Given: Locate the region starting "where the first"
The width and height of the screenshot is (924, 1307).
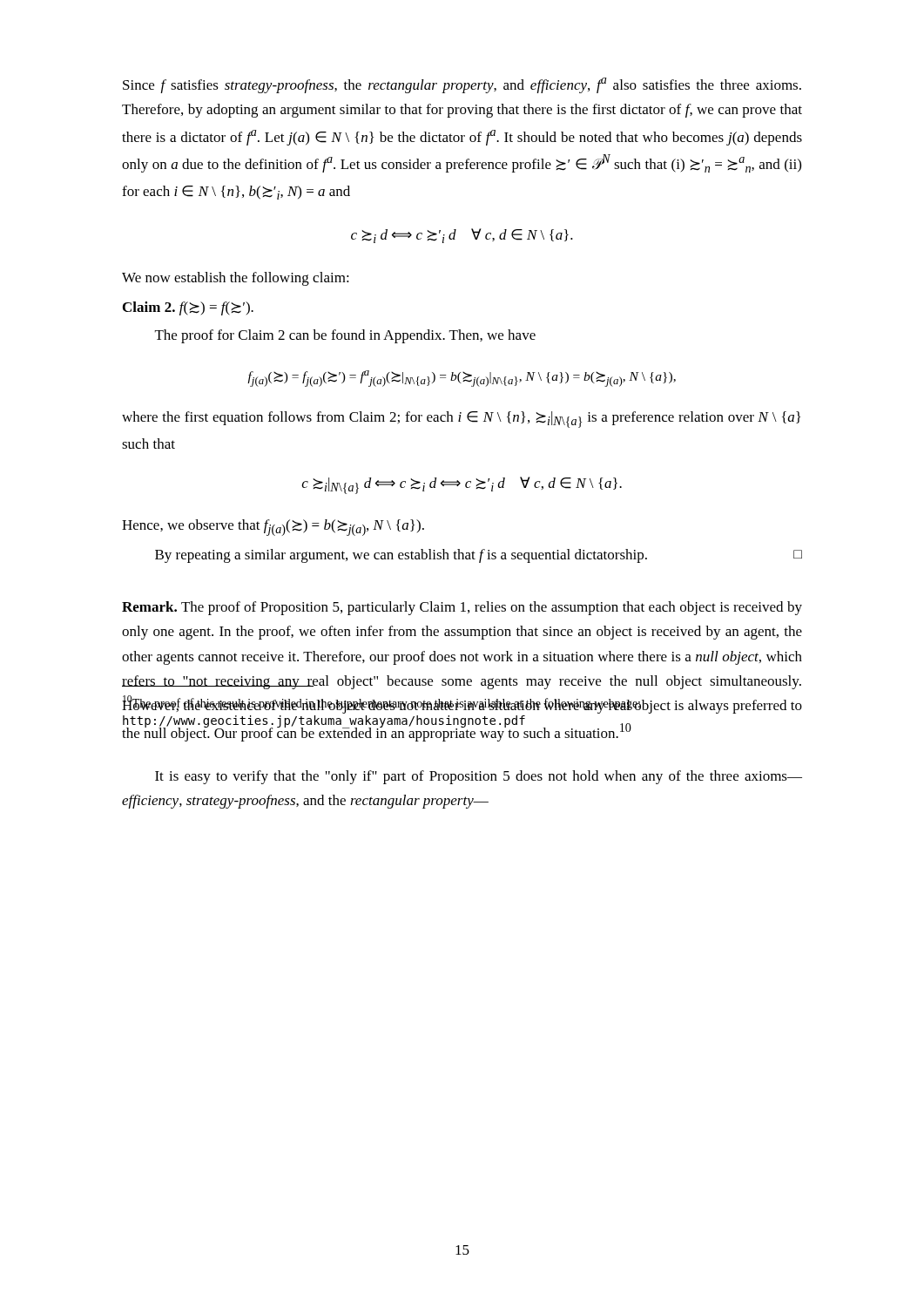Looking at the screenshot, I should [x=462, y=431].
